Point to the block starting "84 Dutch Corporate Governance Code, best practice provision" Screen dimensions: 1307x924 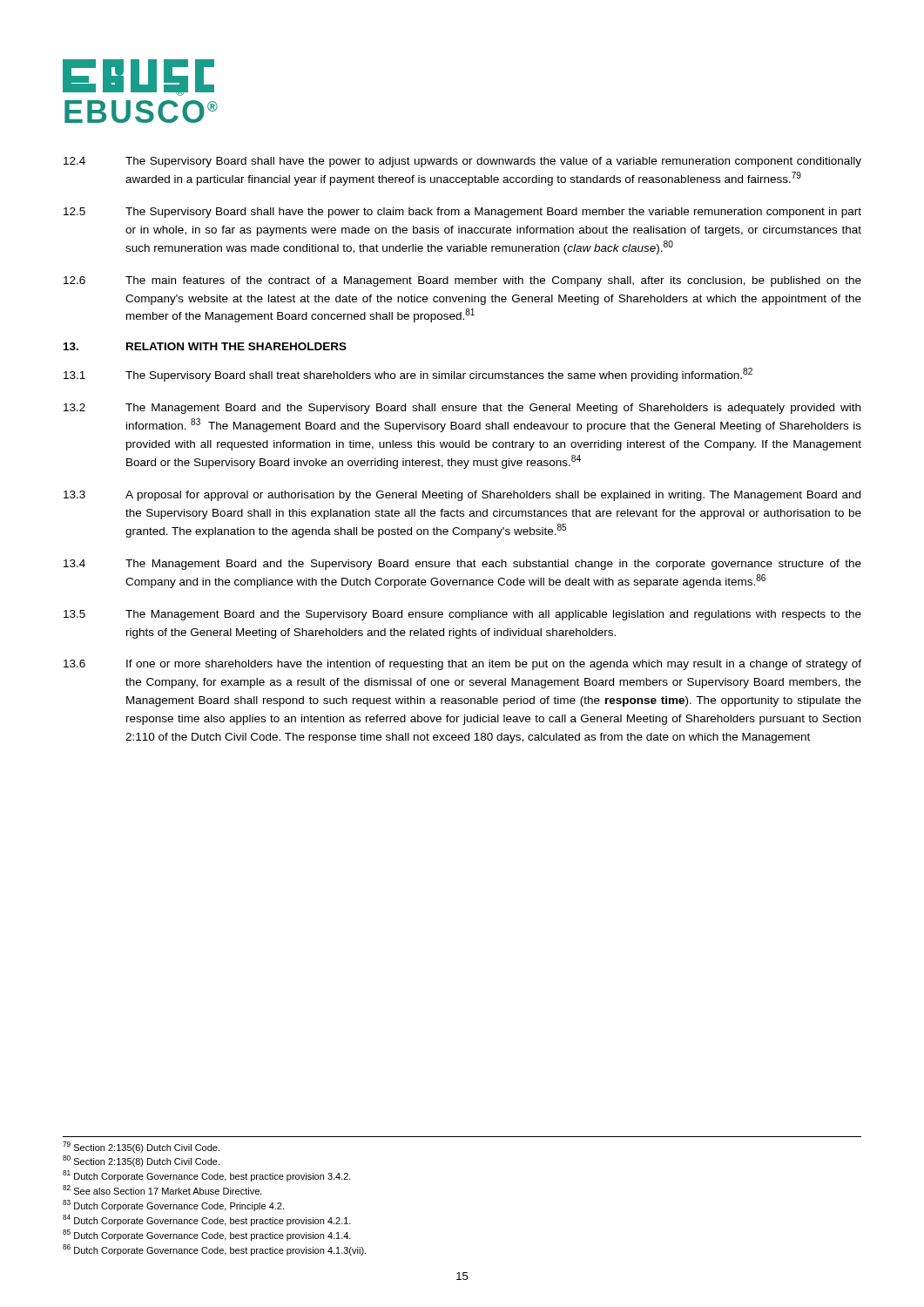coord(207,1220)
